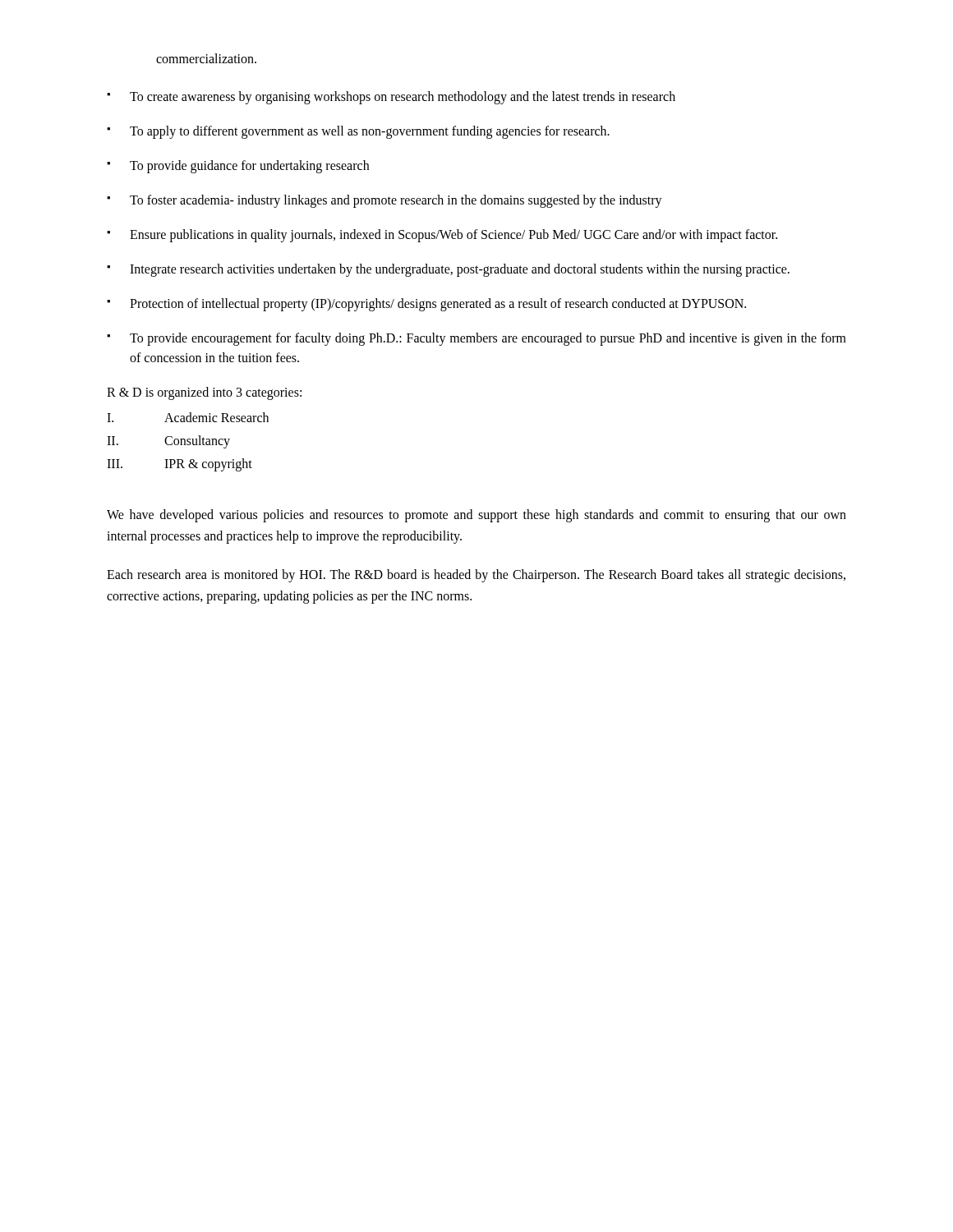This screenshot has height=1232, width=953.
Task: Navigate to the element starting "▪ To provide guidance for undertaking"
Action: coord(238,167)
